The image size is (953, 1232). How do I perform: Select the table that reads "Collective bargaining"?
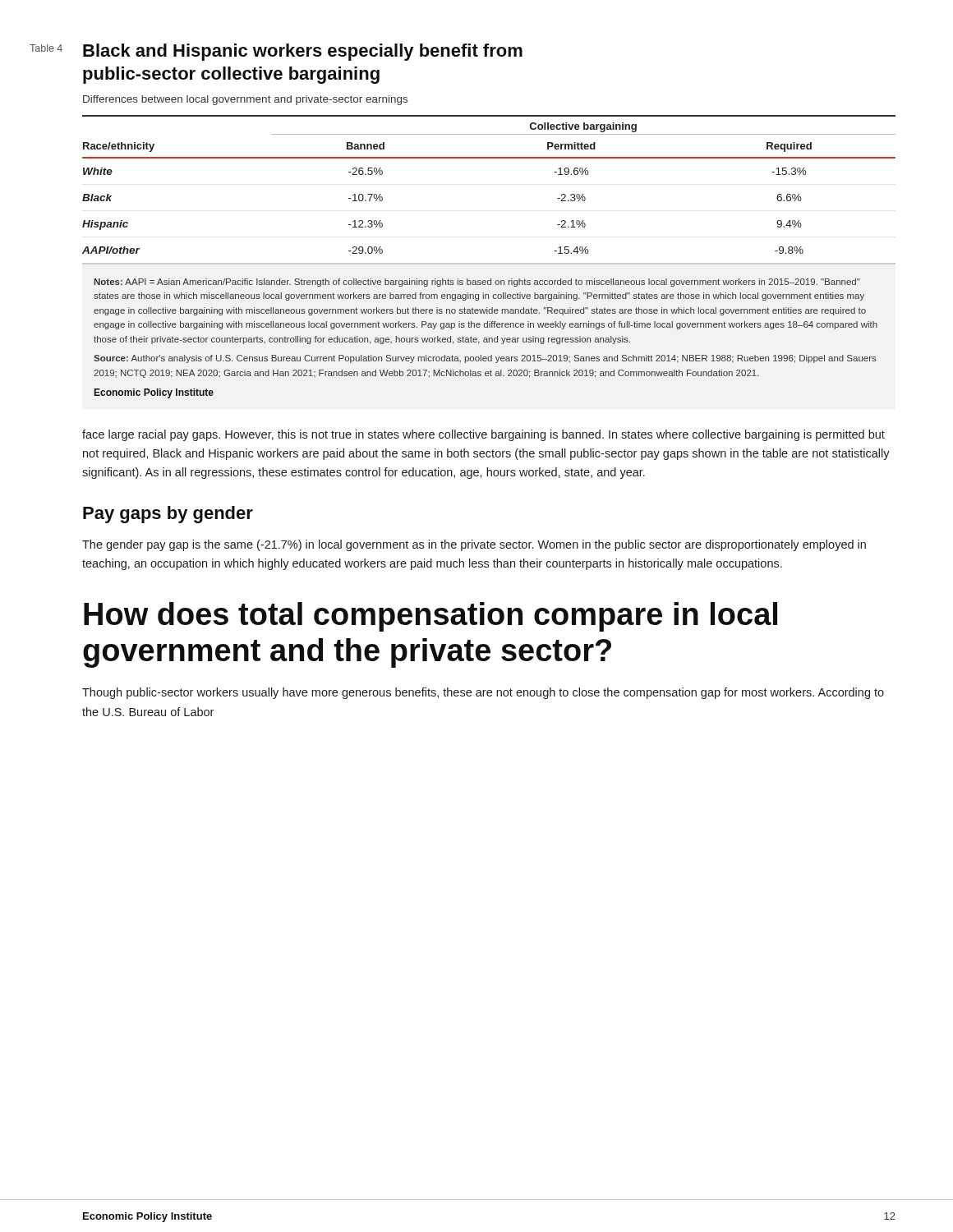coord(489,190)
